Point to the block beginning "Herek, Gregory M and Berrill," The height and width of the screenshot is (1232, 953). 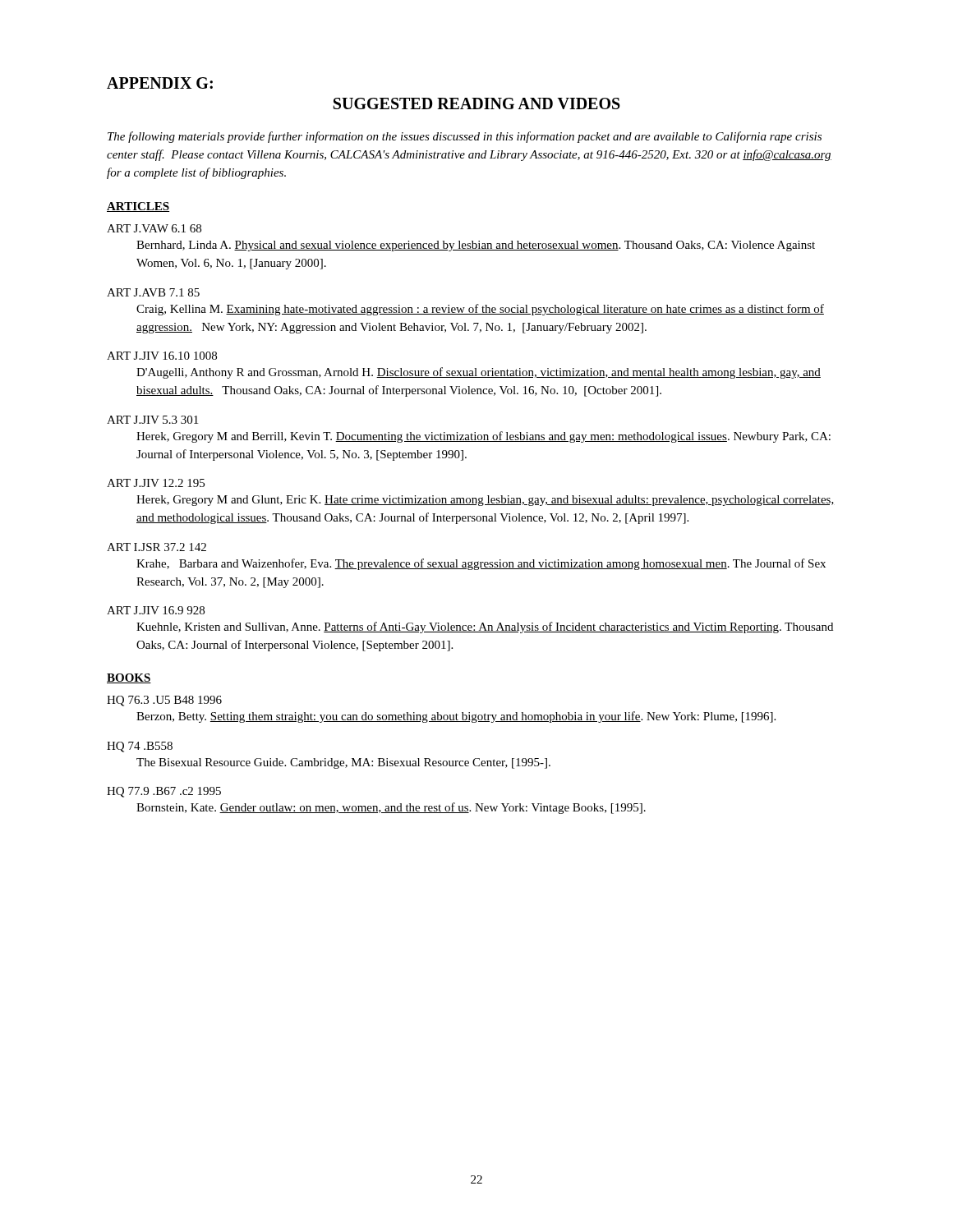484,445
